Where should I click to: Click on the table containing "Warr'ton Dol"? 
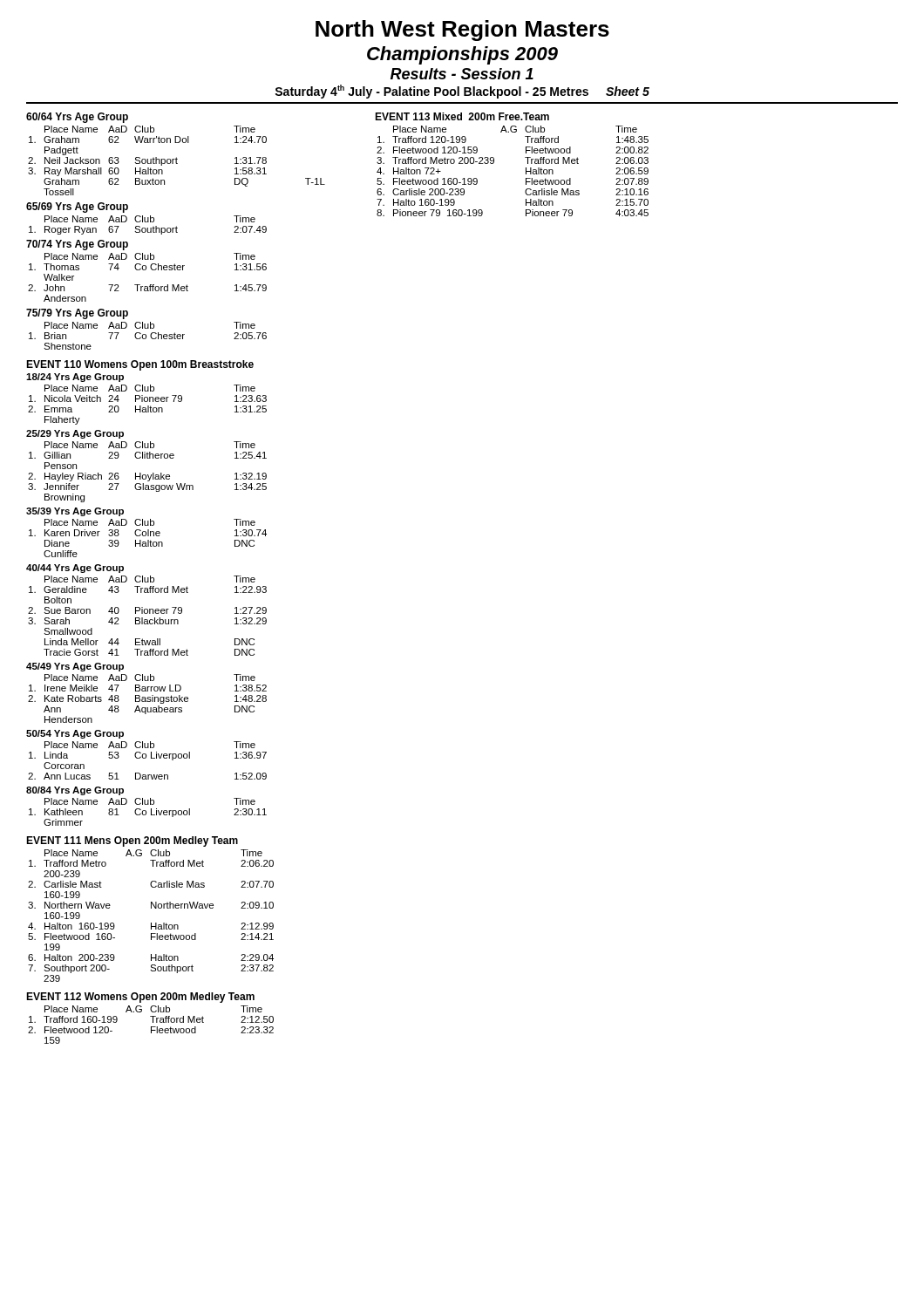pos(187,160)
